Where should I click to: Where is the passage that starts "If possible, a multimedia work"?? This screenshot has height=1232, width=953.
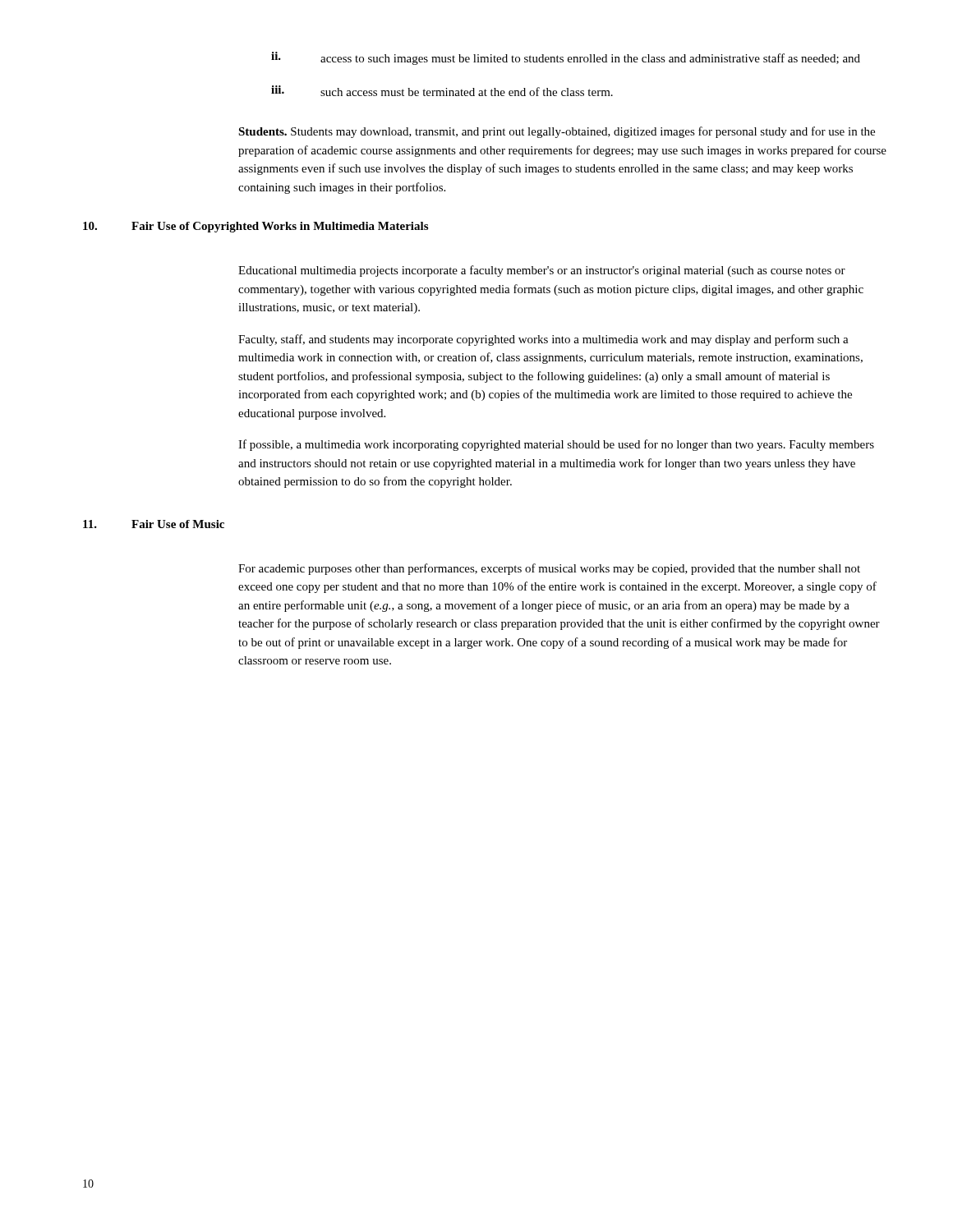click(556, 463)
